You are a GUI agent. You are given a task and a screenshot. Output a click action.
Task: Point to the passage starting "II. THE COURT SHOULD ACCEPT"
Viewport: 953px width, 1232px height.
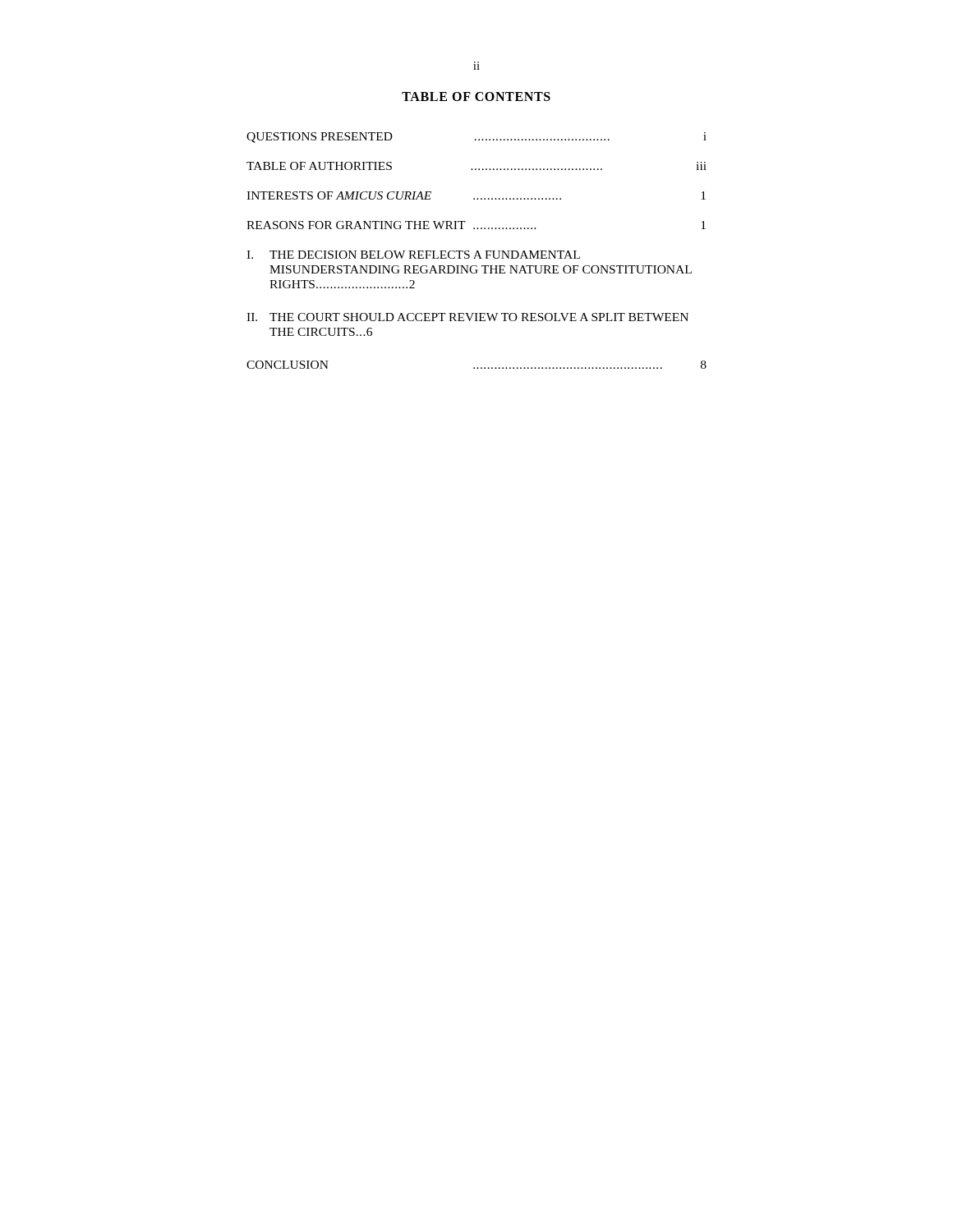point(476,324)
